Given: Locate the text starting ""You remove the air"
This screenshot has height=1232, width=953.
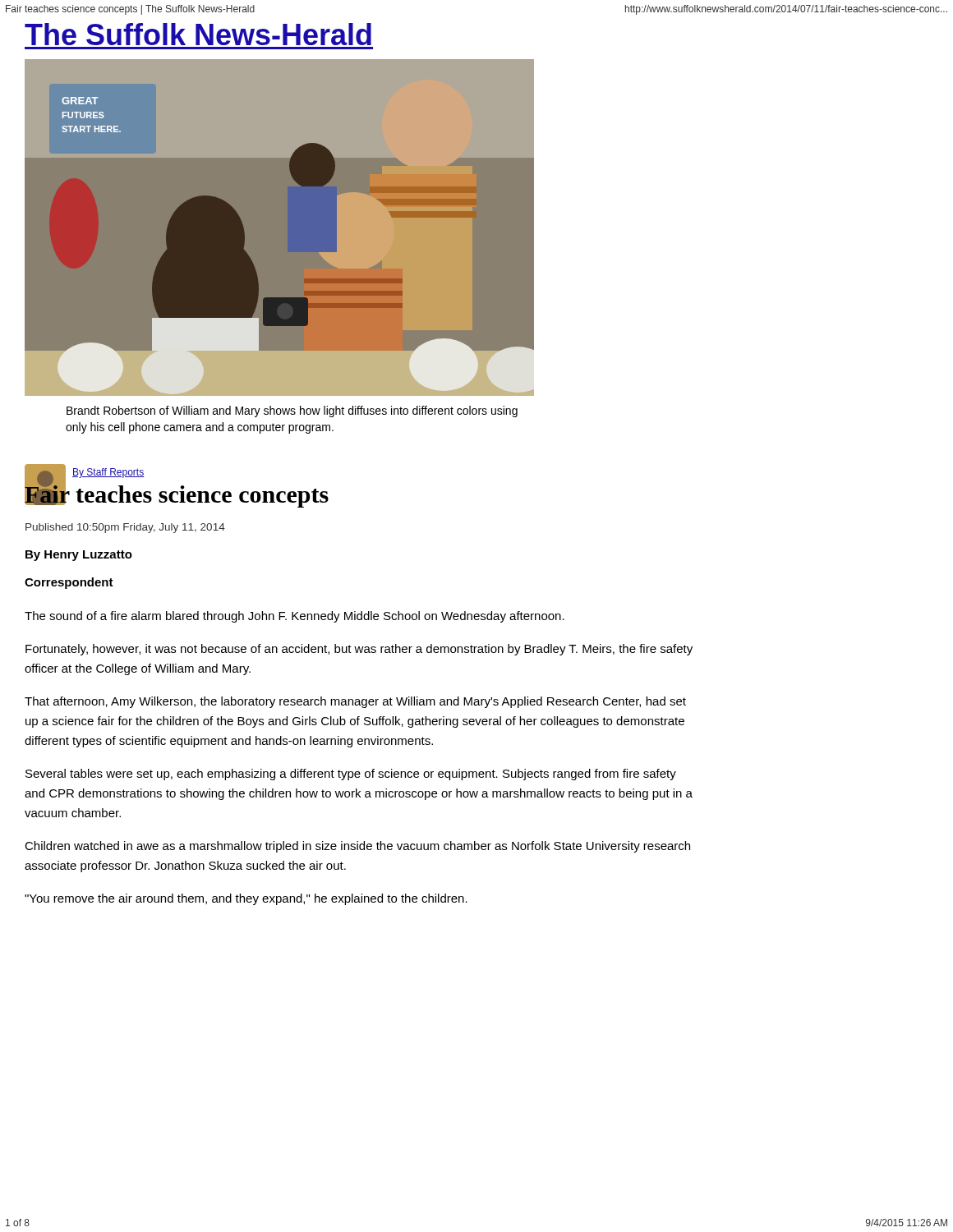Looking at the screenshot, I should point(362,898).
